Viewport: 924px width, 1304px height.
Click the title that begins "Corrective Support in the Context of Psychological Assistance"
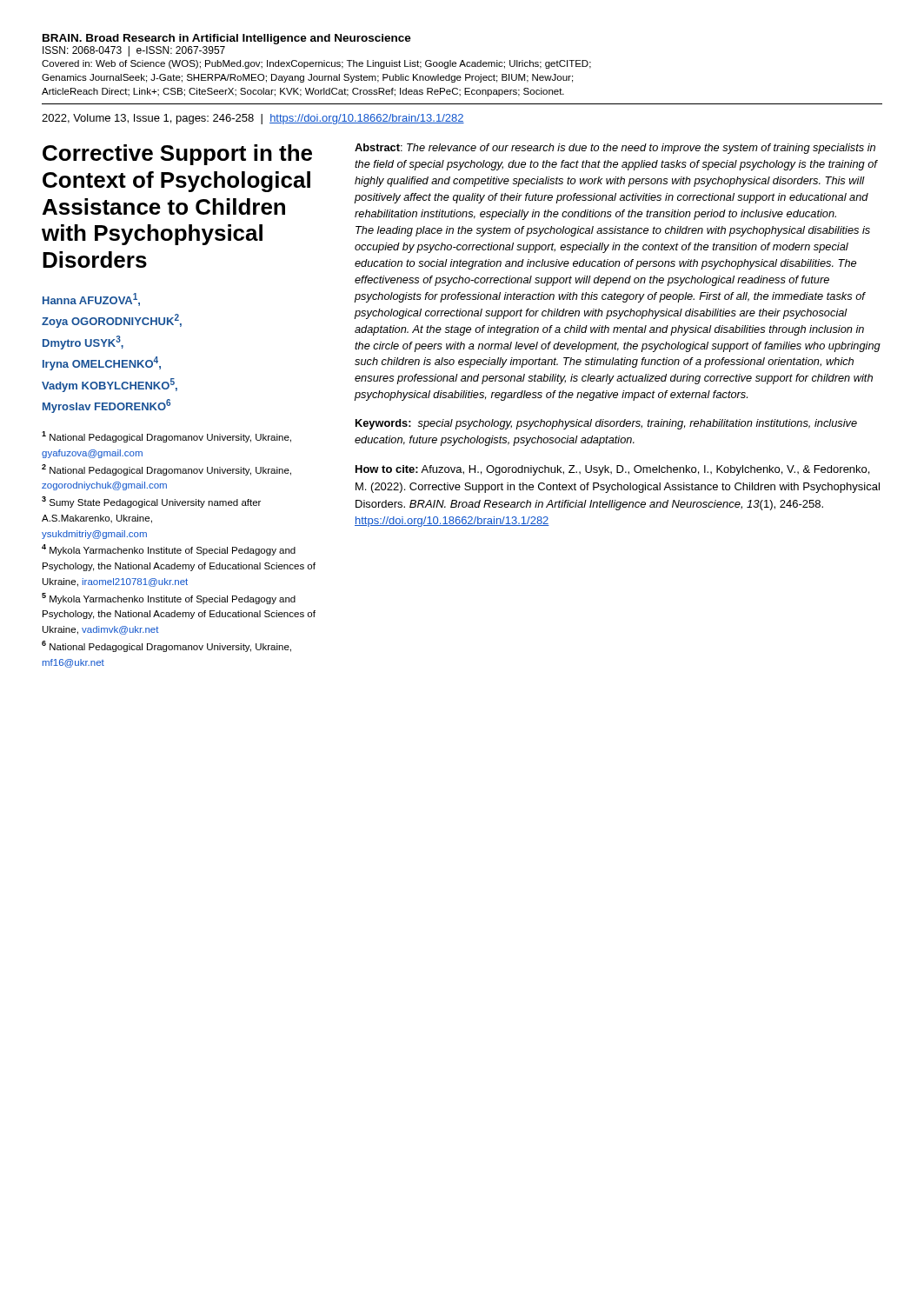tap(177, 207)
